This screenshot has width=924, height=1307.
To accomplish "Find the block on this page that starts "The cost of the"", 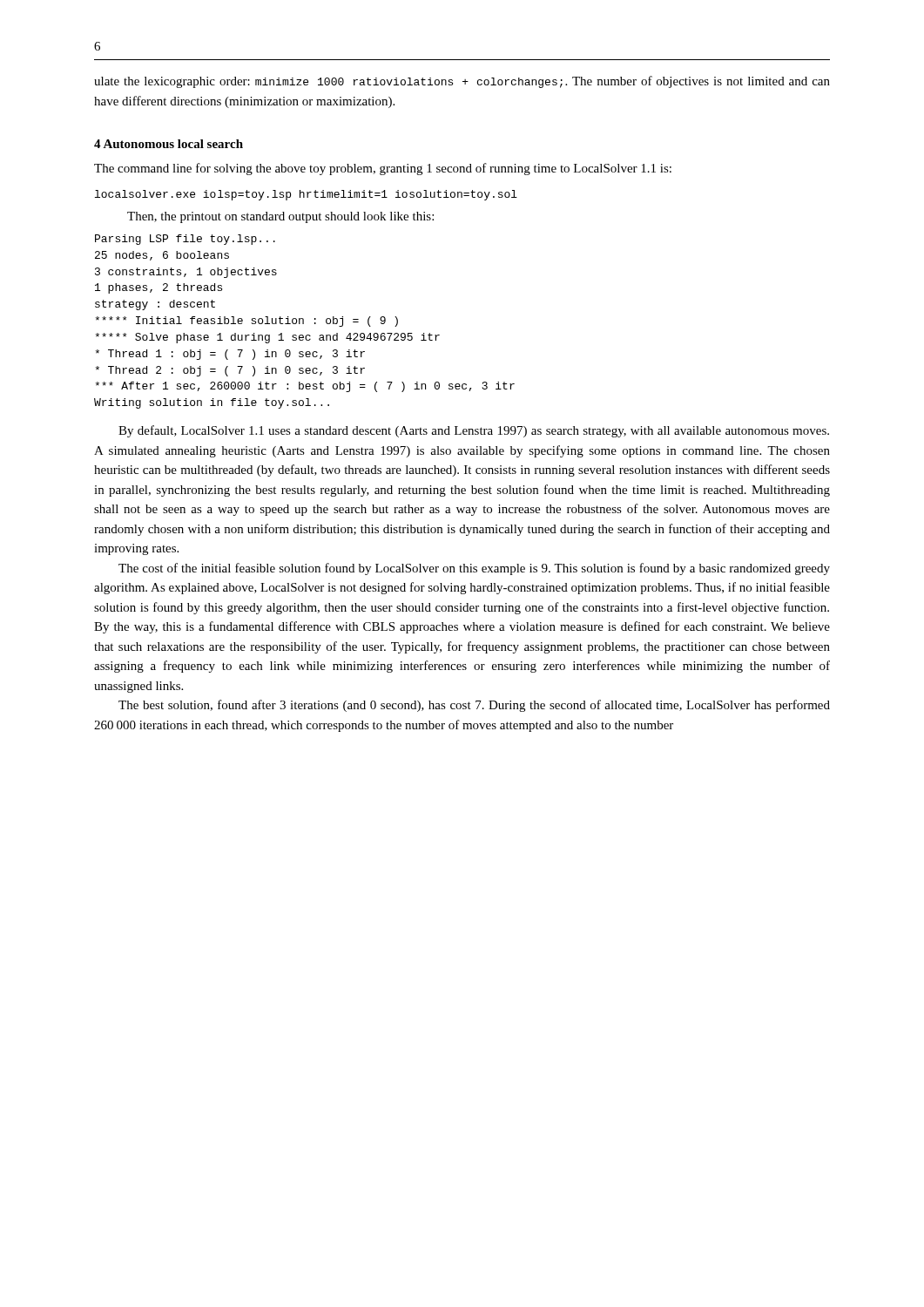I will point(462,627).
